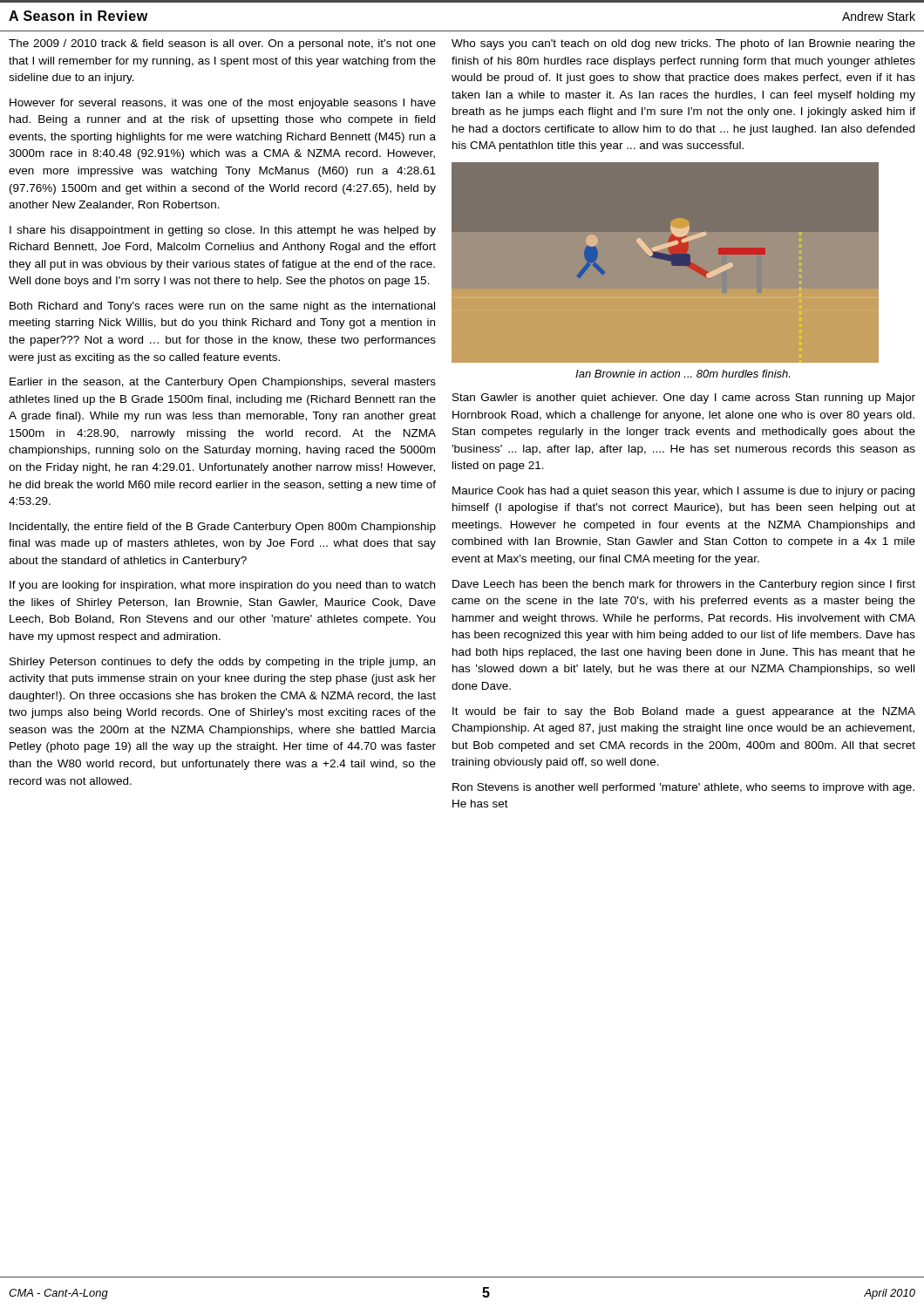924x1308 pixels.
Task: Find the block on this page that starts "The 2009 /"
Action: coord(222,60)
